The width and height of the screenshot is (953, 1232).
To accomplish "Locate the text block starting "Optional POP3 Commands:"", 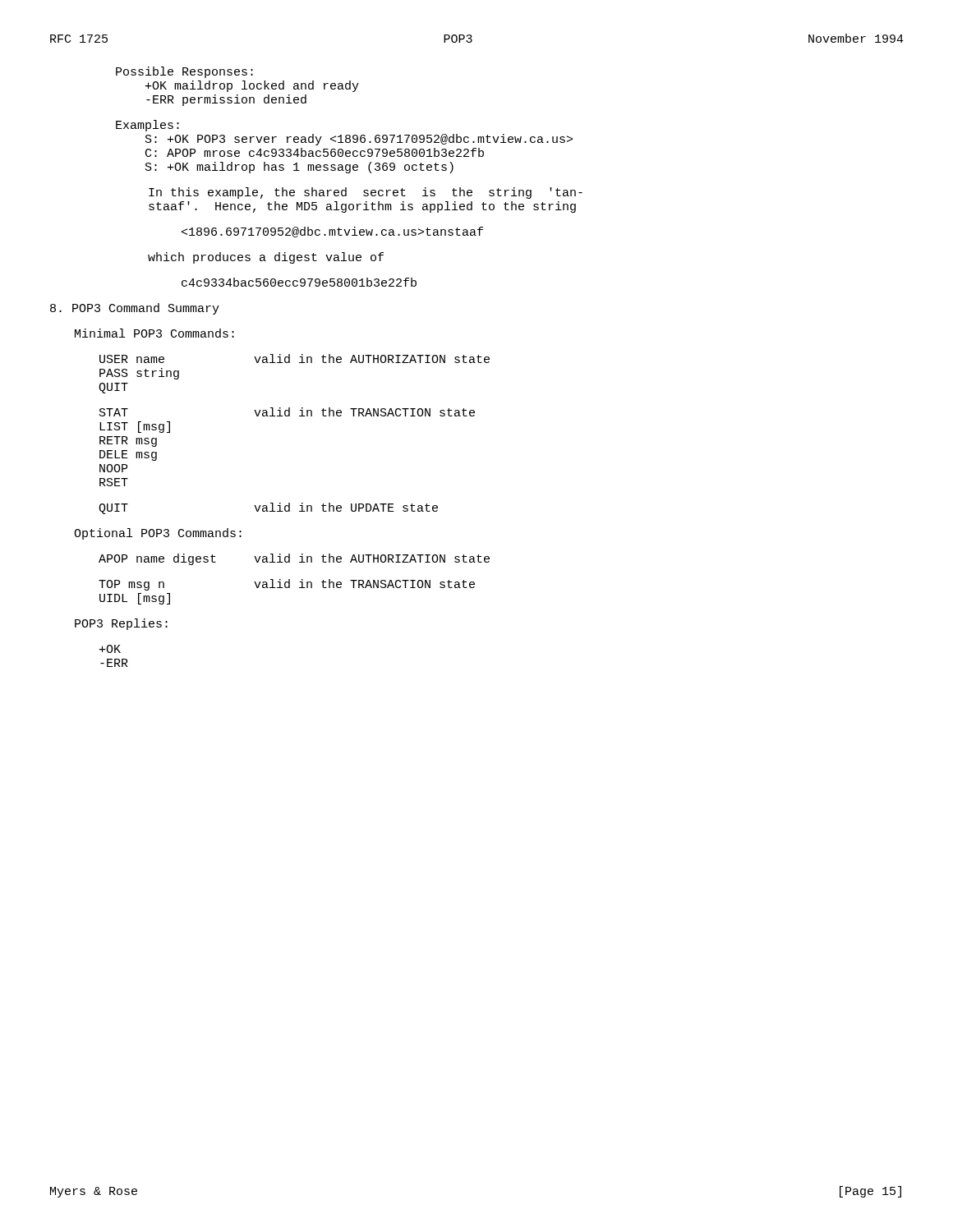I will coord(158,534).
